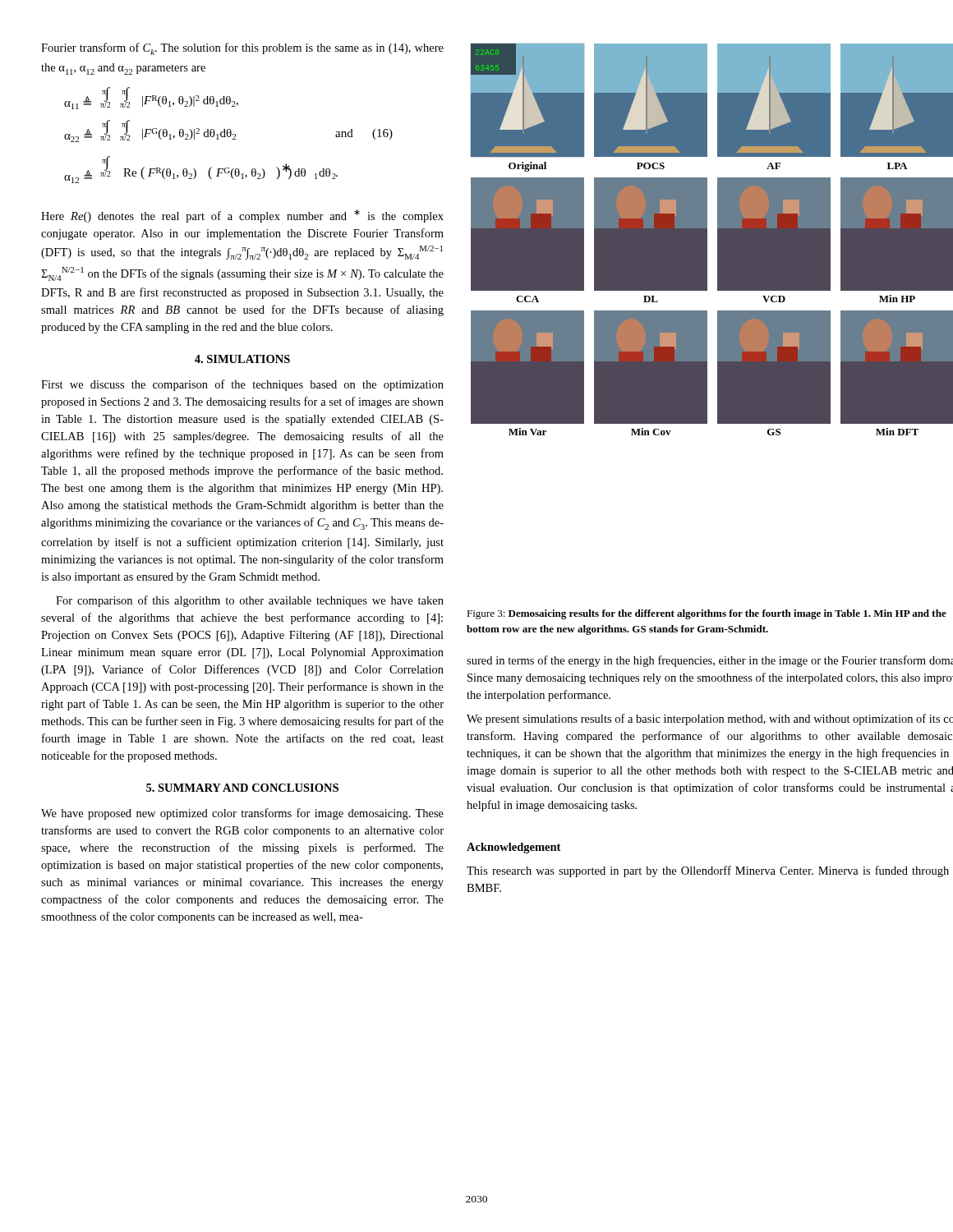Viewport: 953px width, 1232px height.
Task: Point to the block starting "5. SUMMARY AND"
Action: click(242, 788)
